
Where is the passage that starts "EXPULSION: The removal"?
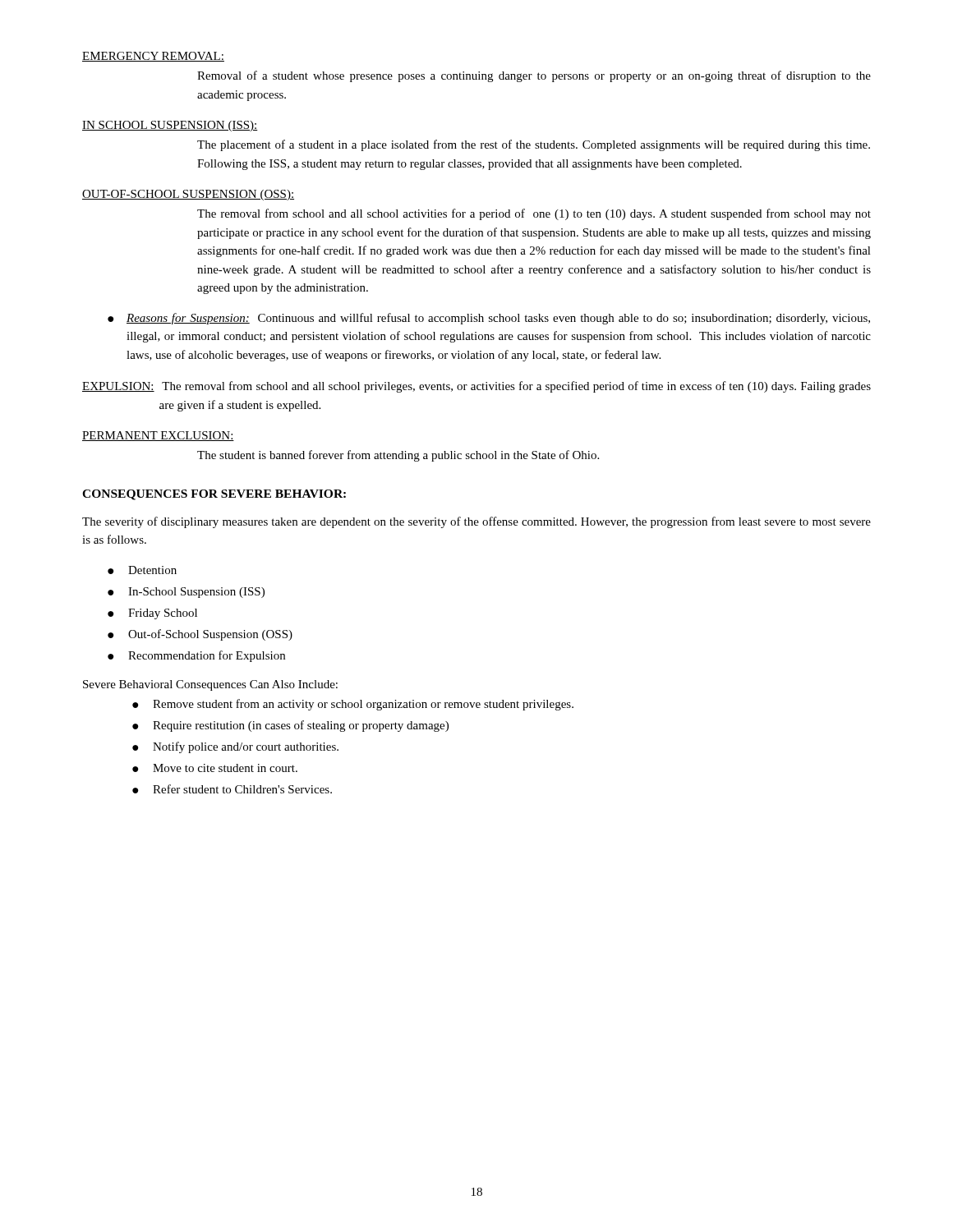(x=476, y=395)
